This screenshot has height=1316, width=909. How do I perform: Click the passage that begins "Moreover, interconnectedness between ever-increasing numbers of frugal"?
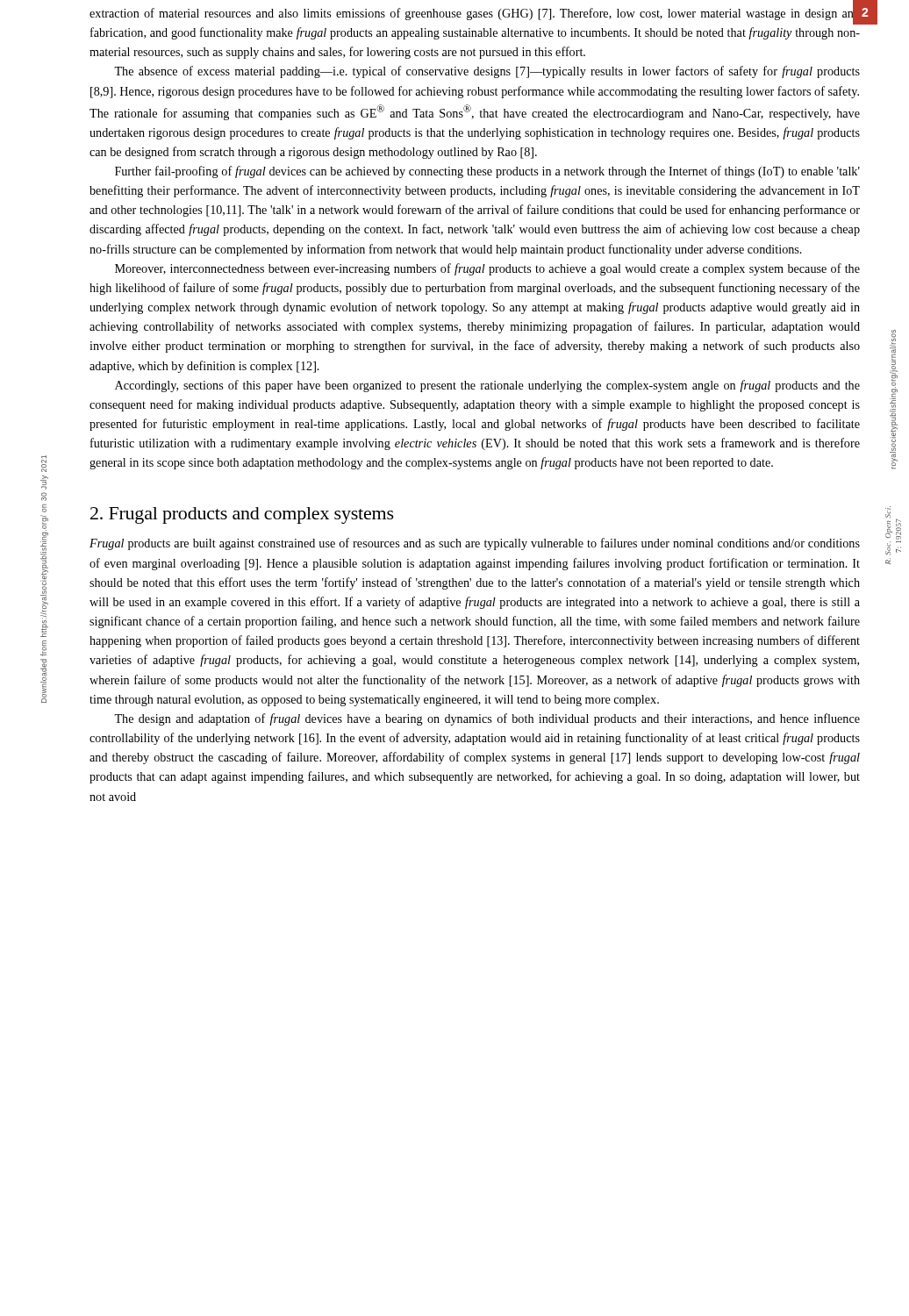475,317
